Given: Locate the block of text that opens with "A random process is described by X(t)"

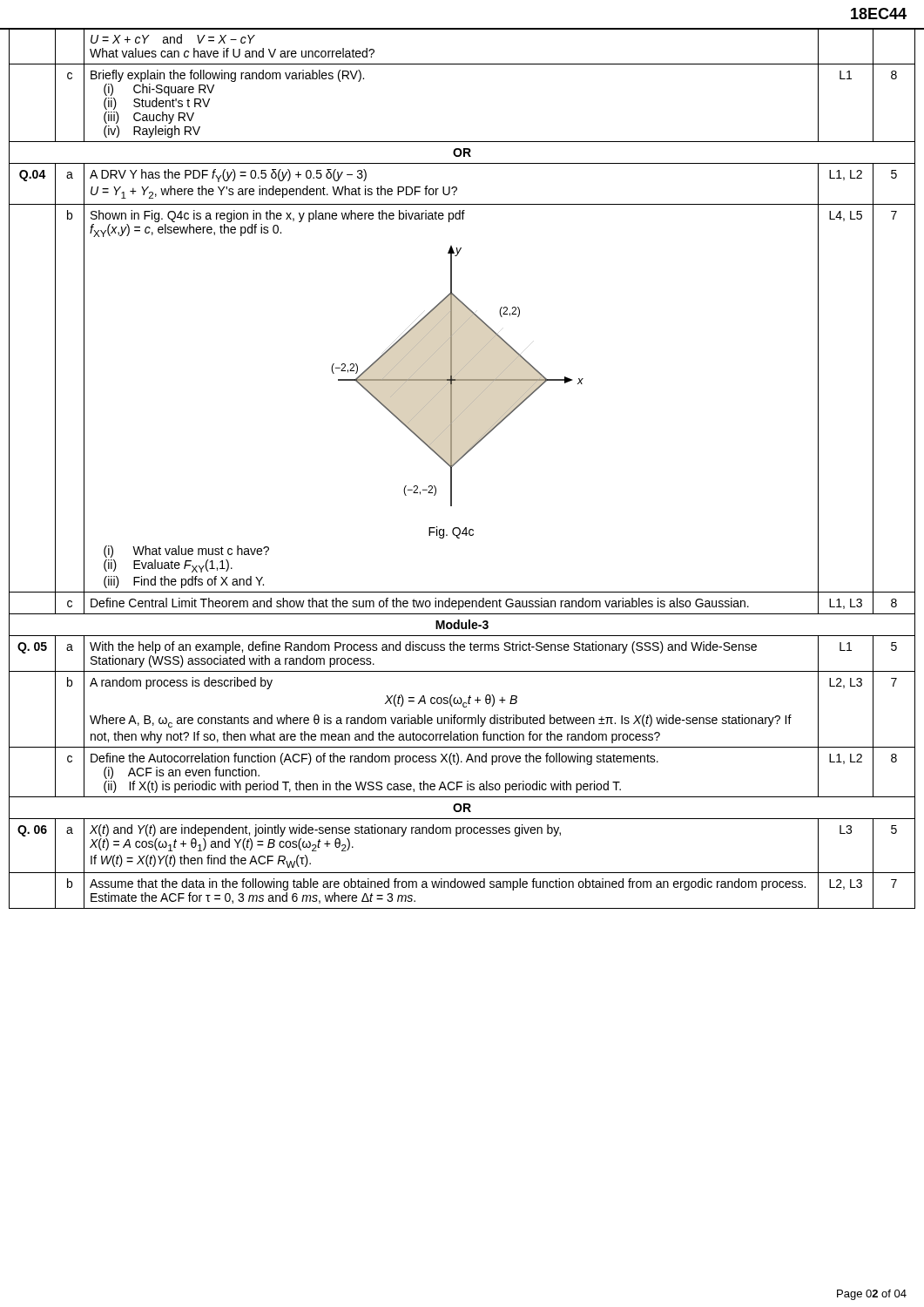Looking at the screenshot, I should click(x=451, y=709).
